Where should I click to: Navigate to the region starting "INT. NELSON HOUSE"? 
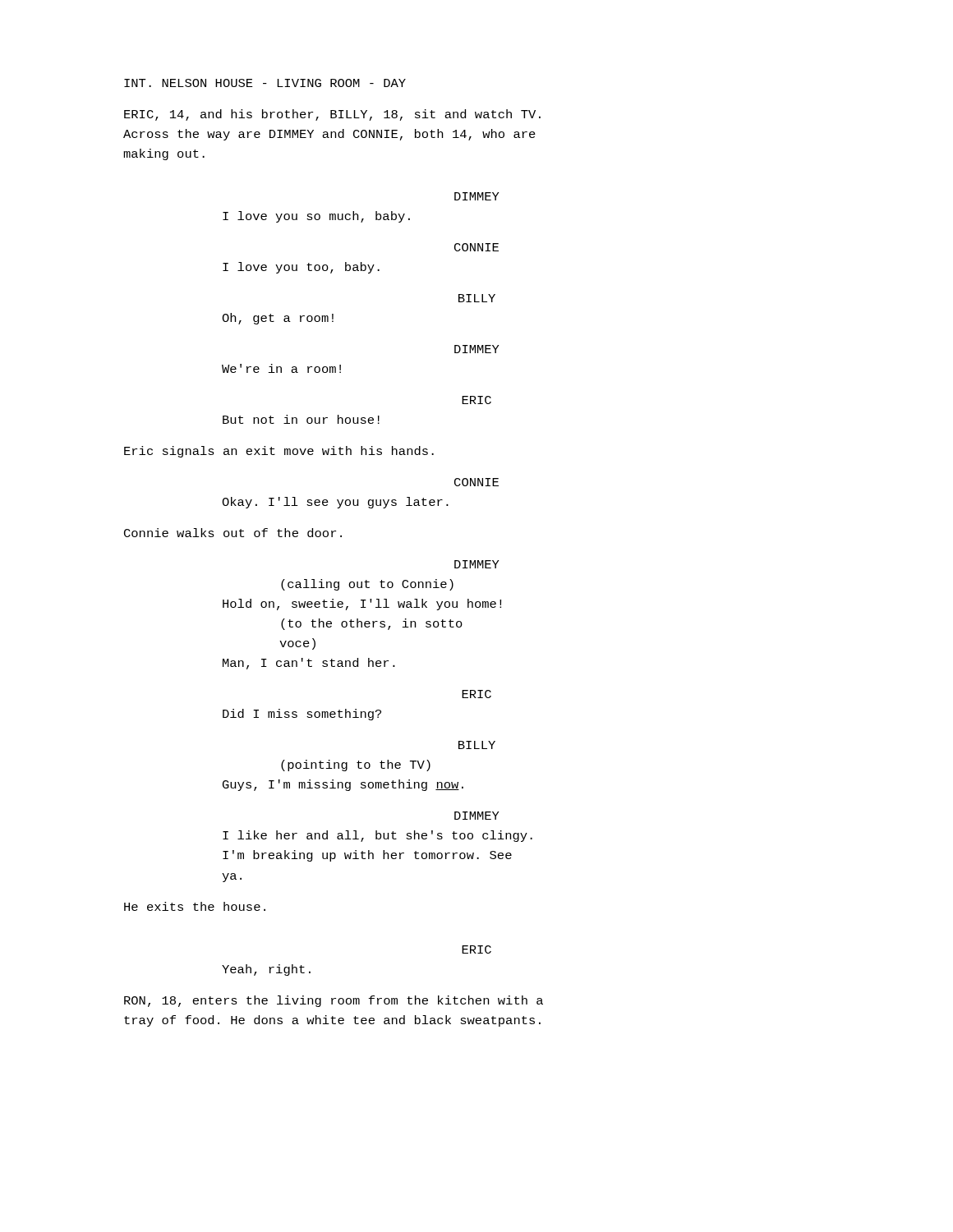point(265,84)
